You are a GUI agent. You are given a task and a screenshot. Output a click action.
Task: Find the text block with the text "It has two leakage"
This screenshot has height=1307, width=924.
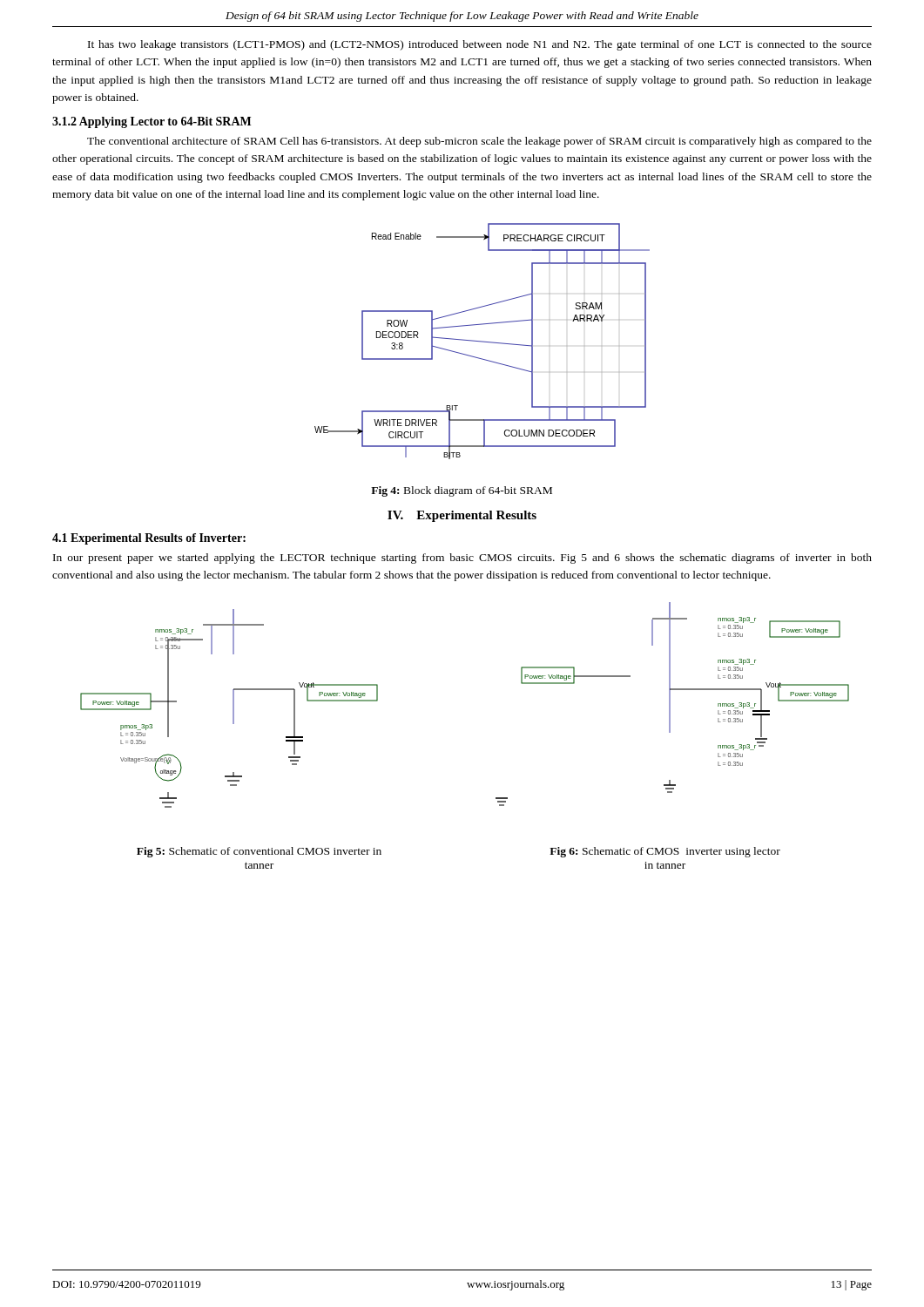(x=462, y=71)
